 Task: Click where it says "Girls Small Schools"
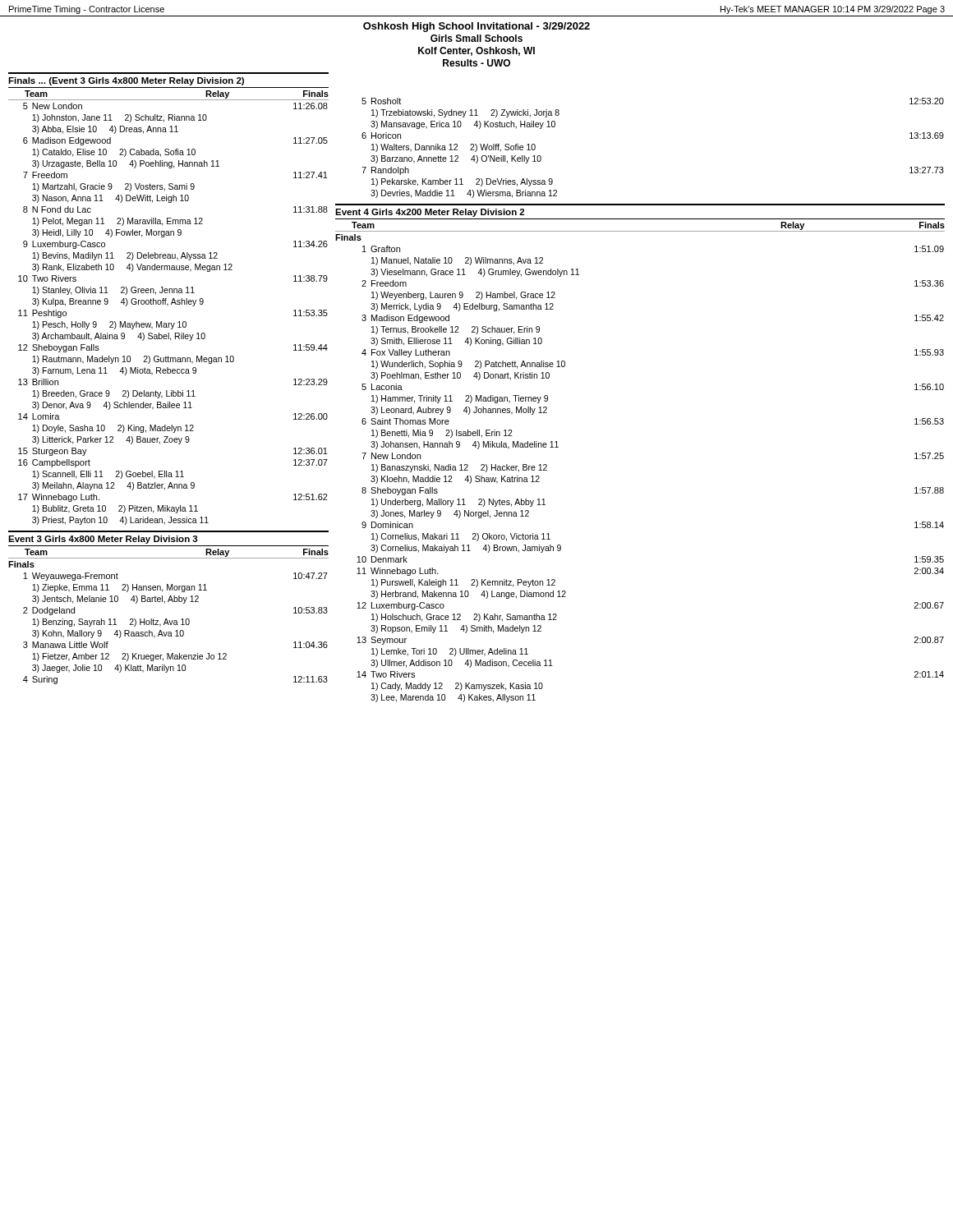476,39
